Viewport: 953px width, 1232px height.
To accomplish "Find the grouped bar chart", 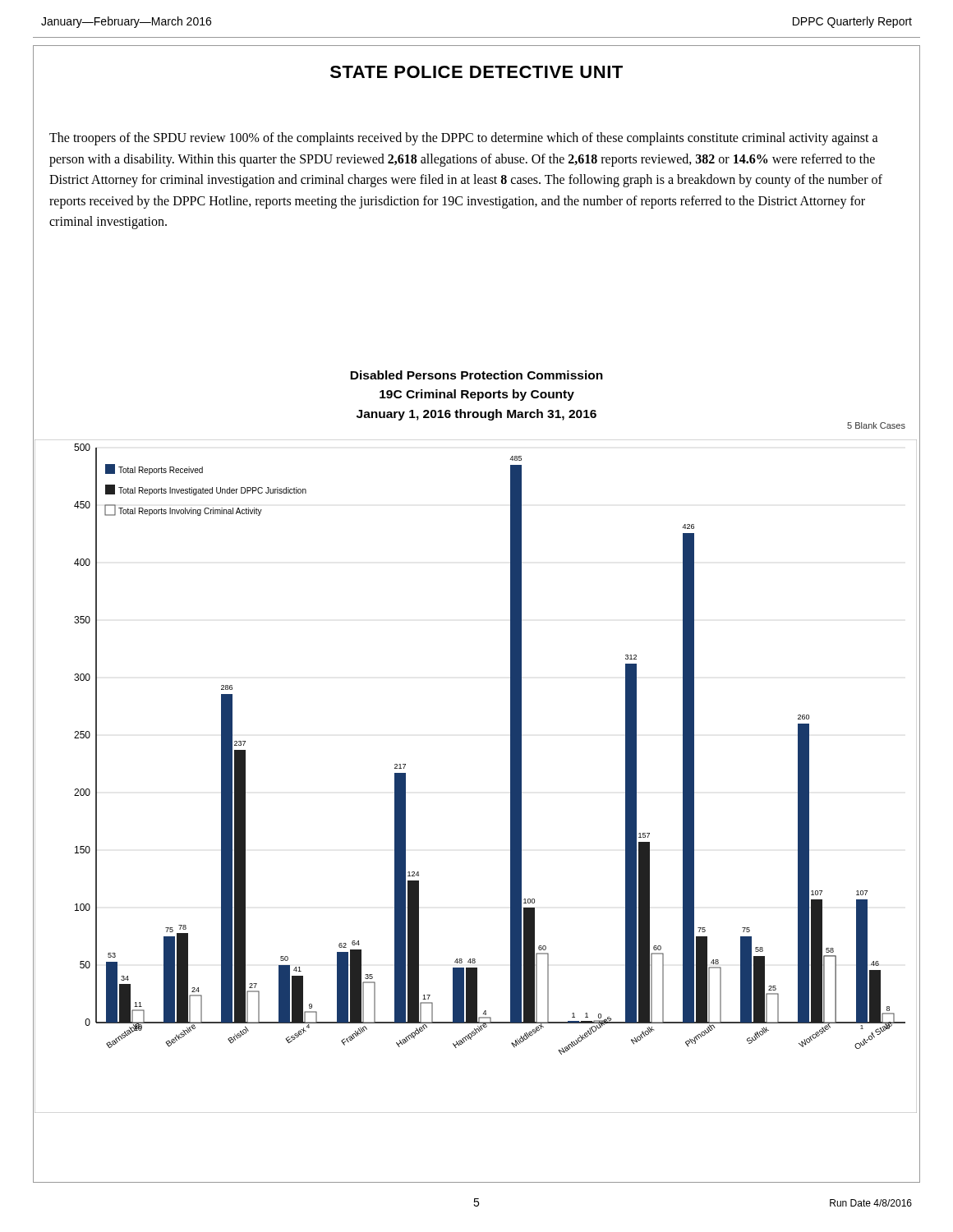I will 476,802.
